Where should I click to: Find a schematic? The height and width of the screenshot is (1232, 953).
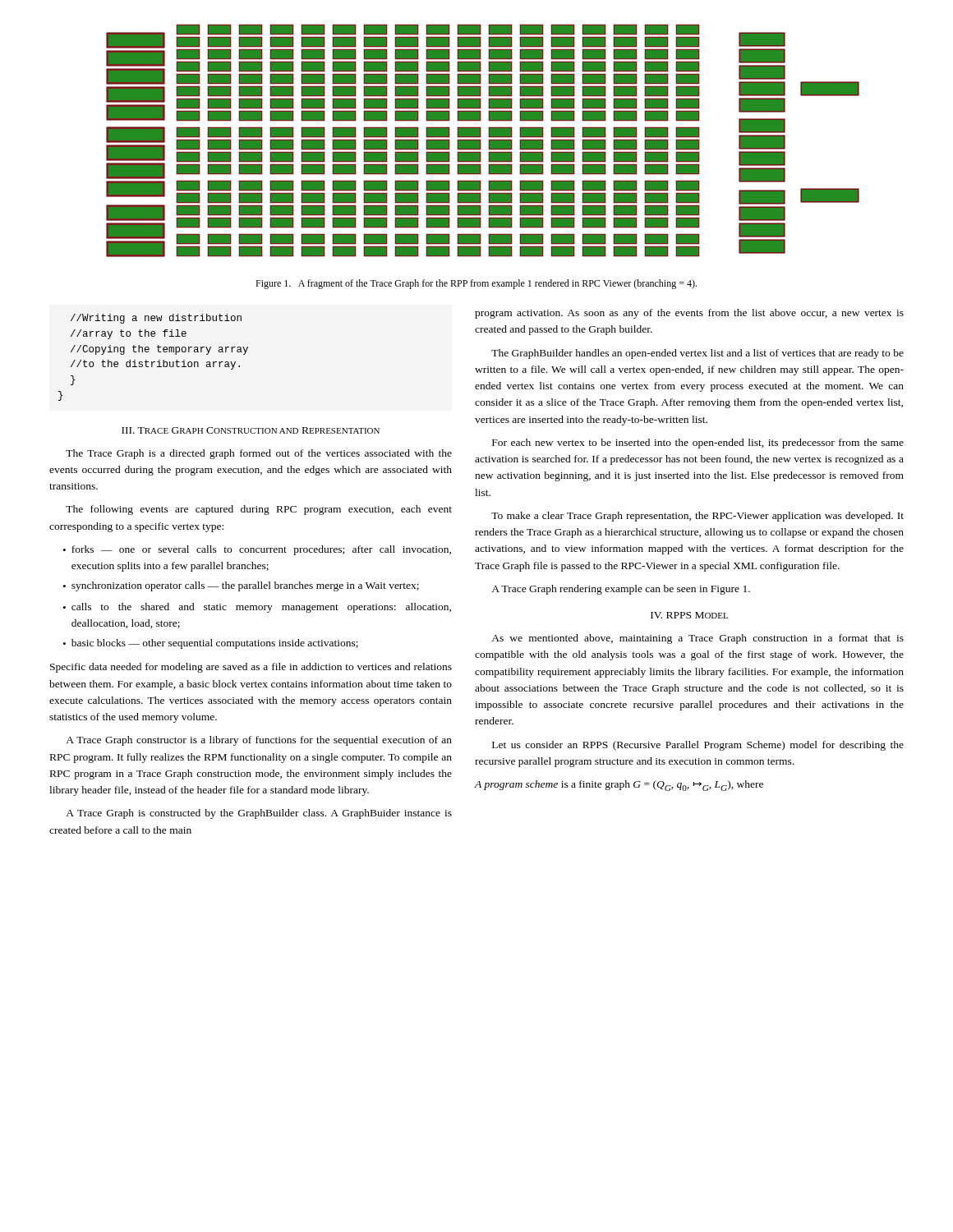[476, 145]
